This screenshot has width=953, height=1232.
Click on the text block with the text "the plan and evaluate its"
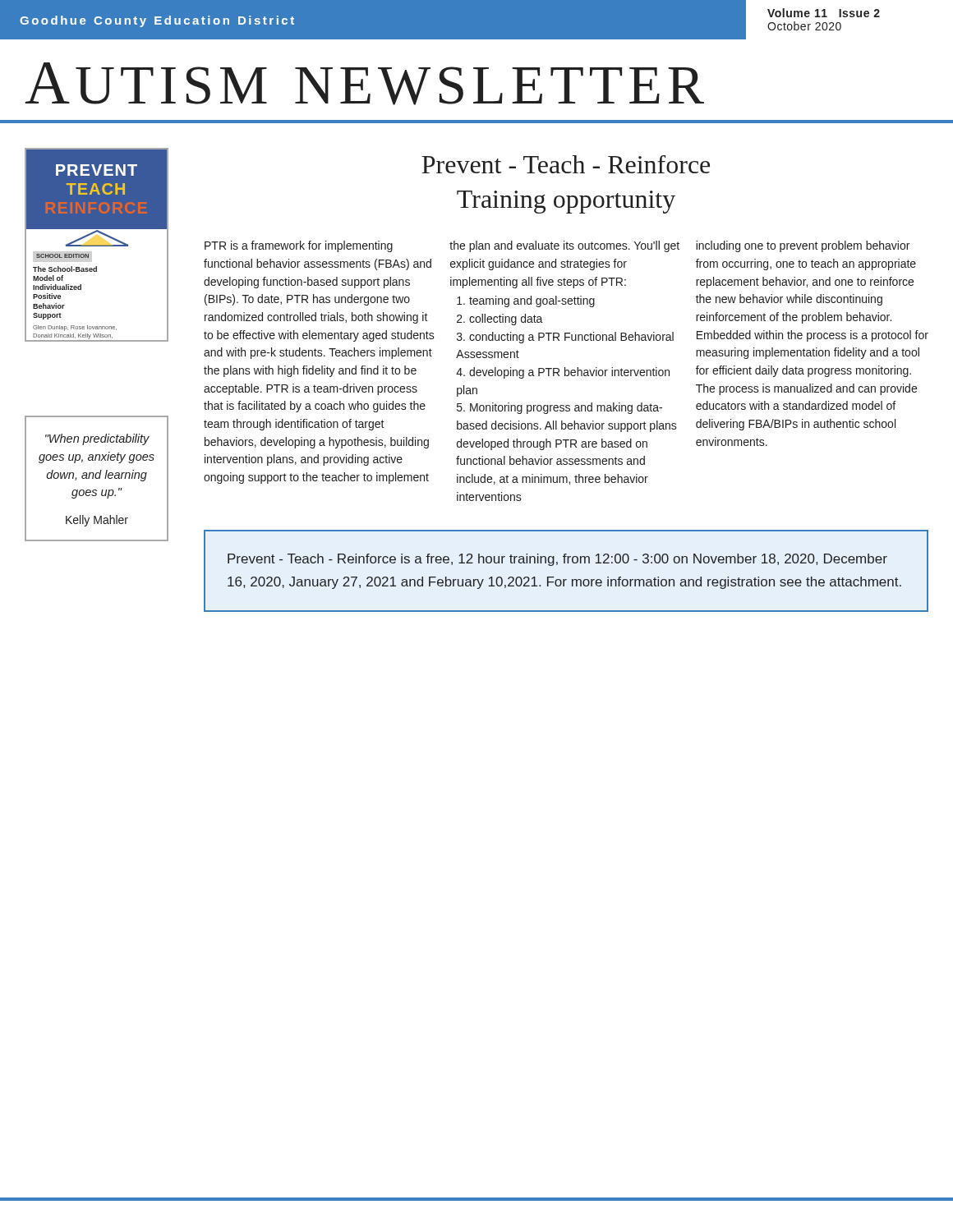click(x=566, y=373)
